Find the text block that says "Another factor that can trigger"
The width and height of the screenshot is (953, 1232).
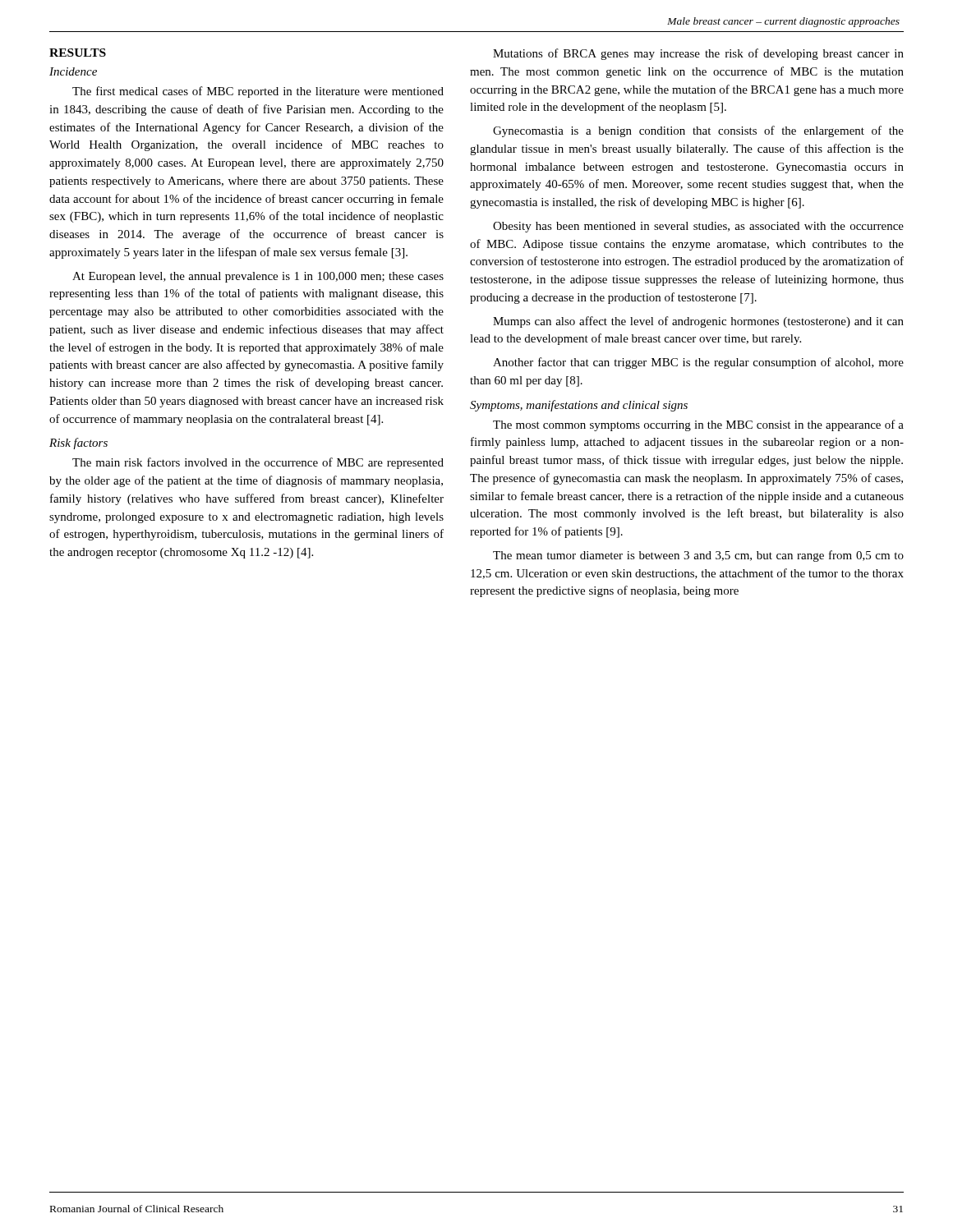click(687, 372)
